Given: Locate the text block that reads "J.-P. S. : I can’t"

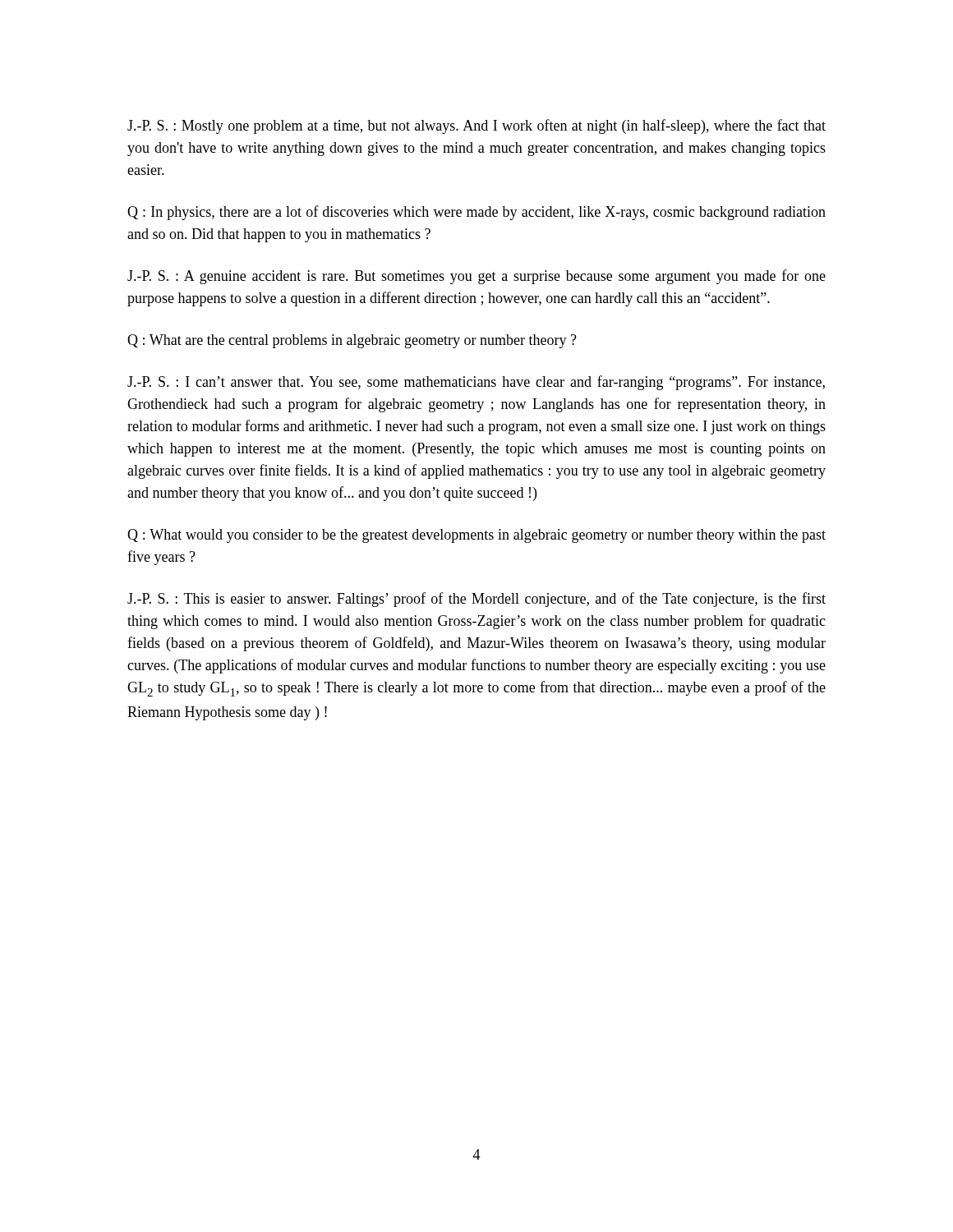Looking at the screenshot, I should tap(476, 437).
